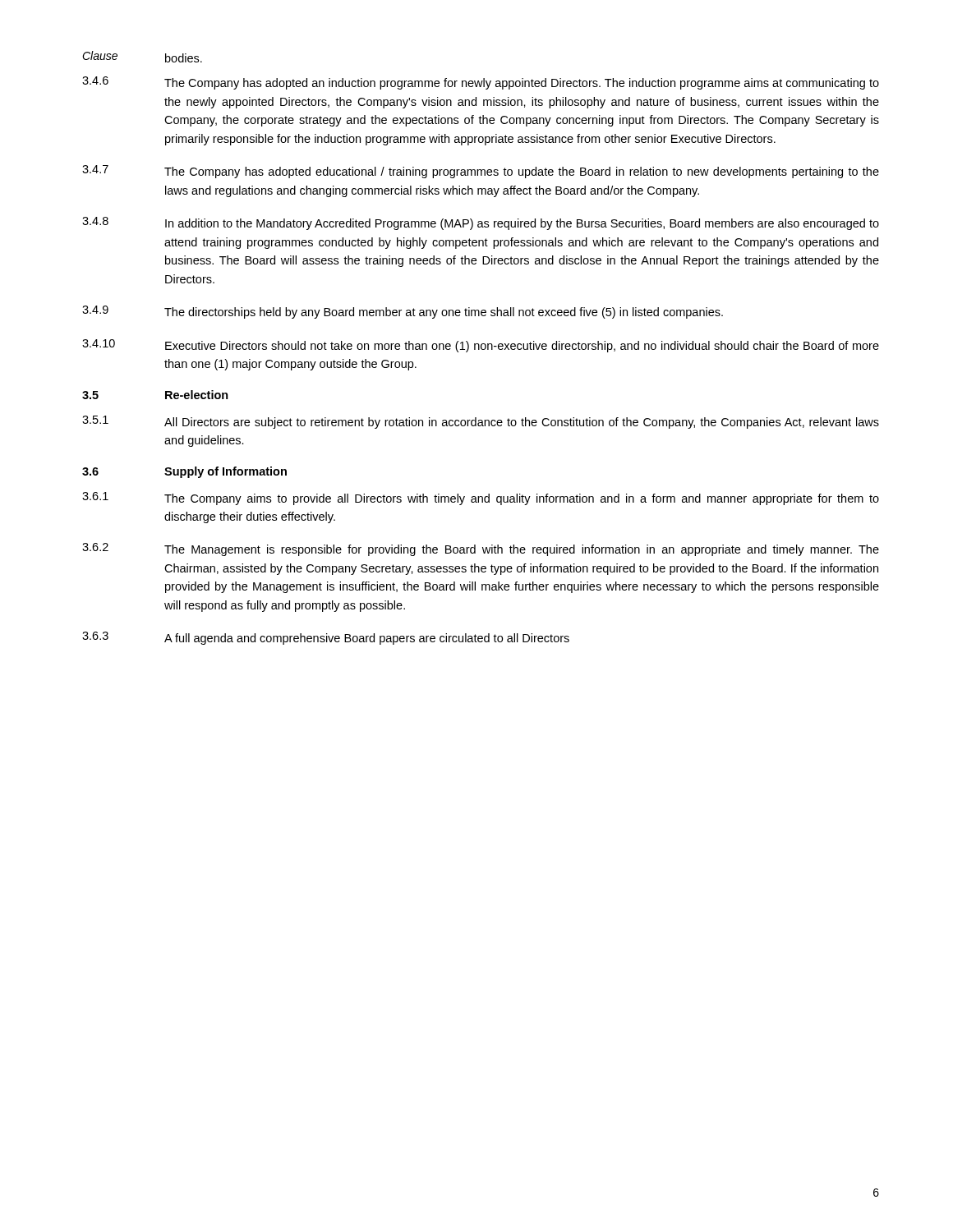Viewport: 953px width, 1232px height.
Task: Select the section header containing "3.6 Supply of Information"
Action: point(185,471)
